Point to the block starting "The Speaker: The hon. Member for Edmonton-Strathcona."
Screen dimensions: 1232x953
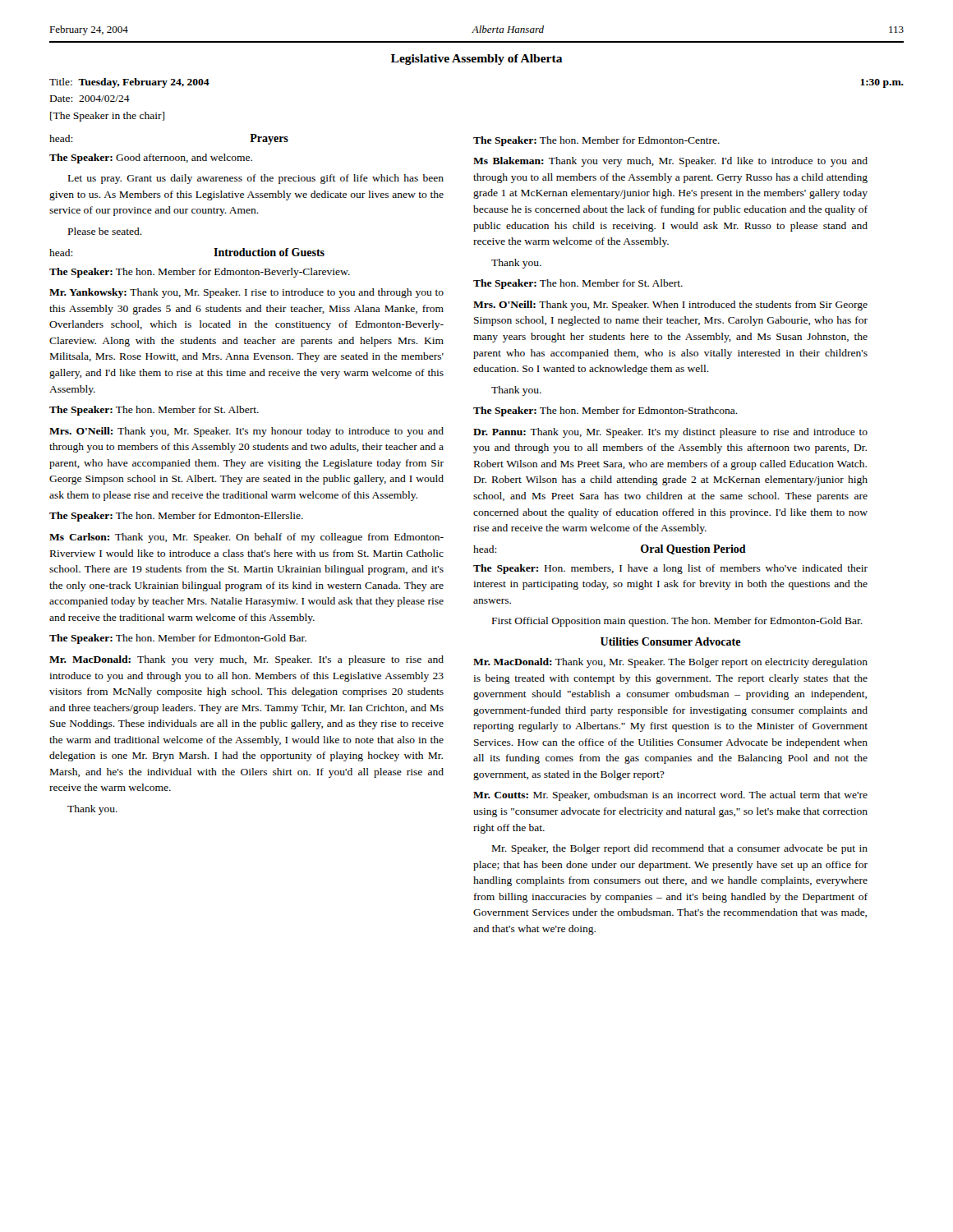606,410
